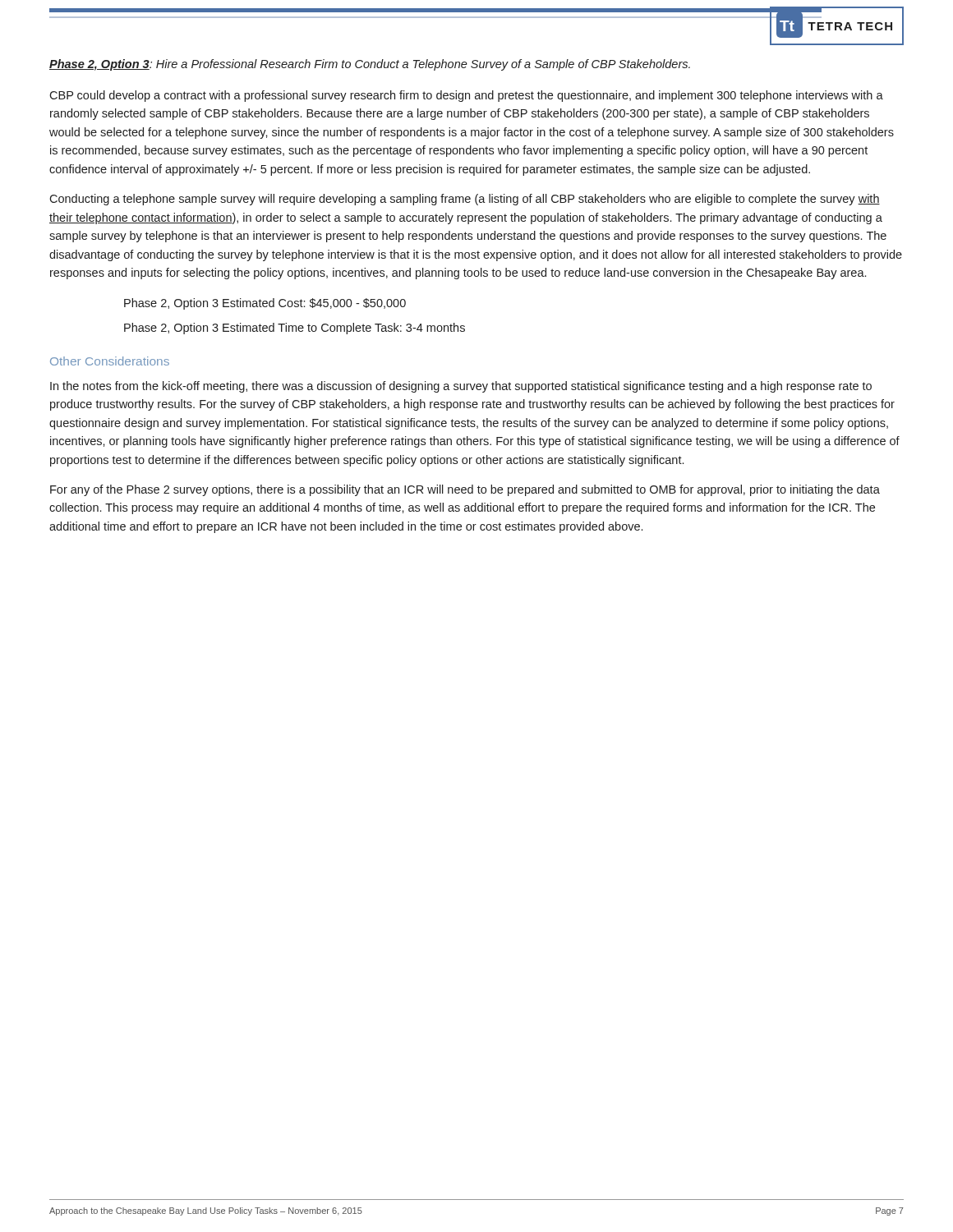Where is the passage that starts "Phase 2, Option 3 Estimated Time"?
This screenshot has width=953, height=1232.
[x=294, y=328]
